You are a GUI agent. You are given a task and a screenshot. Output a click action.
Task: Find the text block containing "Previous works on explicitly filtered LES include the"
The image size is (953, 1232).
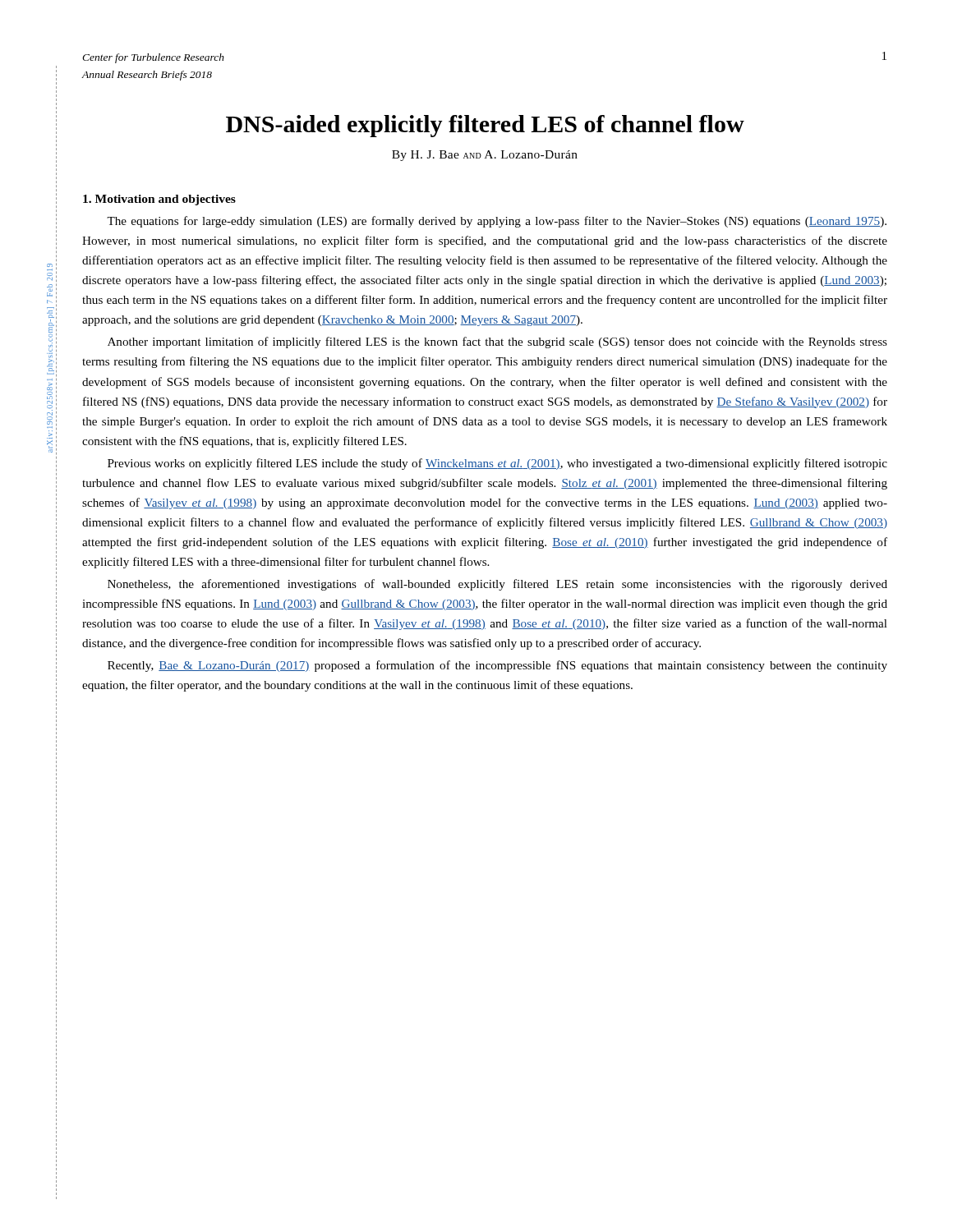[x=485, y=512]
